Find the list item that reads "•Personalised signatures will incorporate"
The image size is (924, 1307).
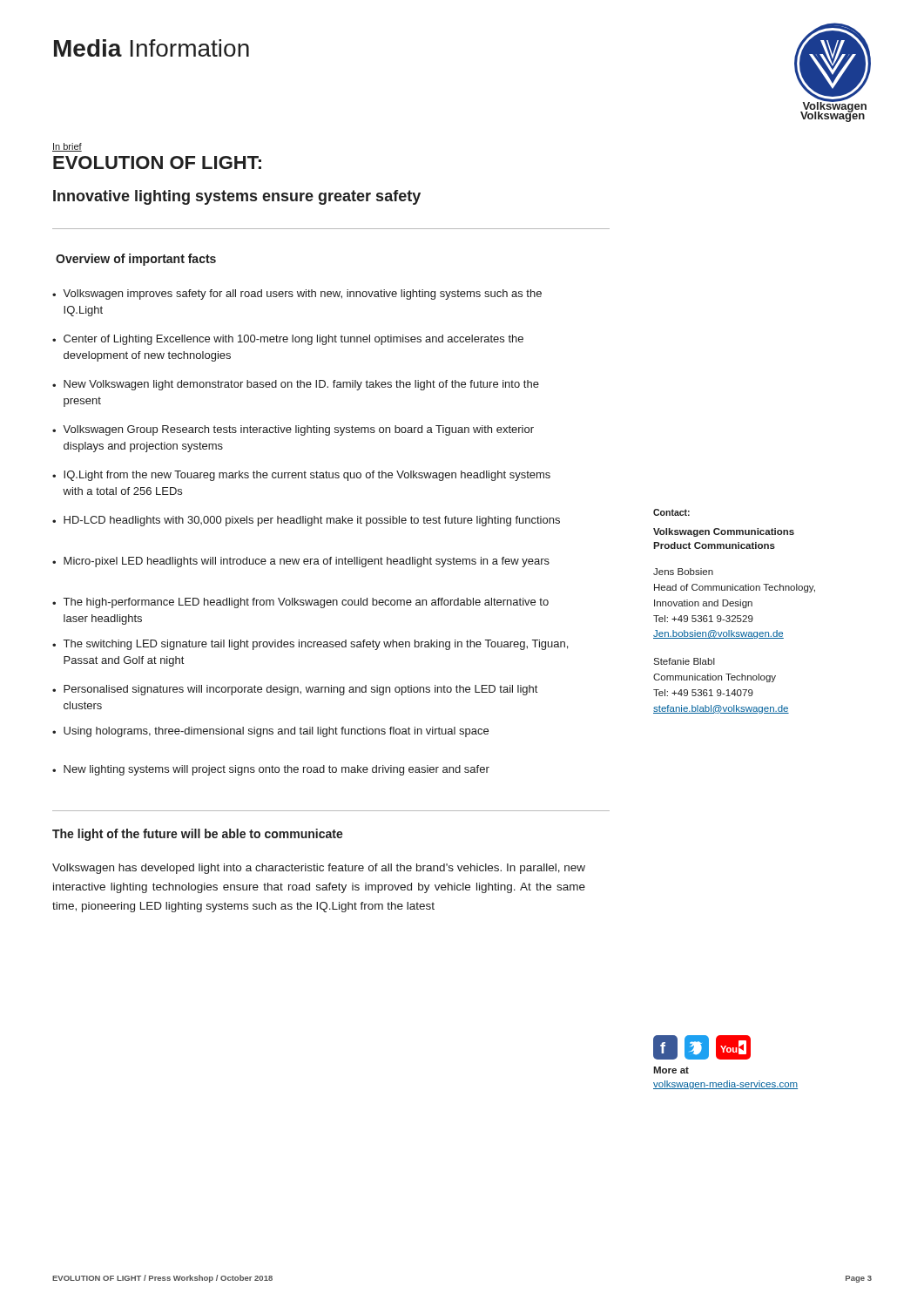(311, 698)
